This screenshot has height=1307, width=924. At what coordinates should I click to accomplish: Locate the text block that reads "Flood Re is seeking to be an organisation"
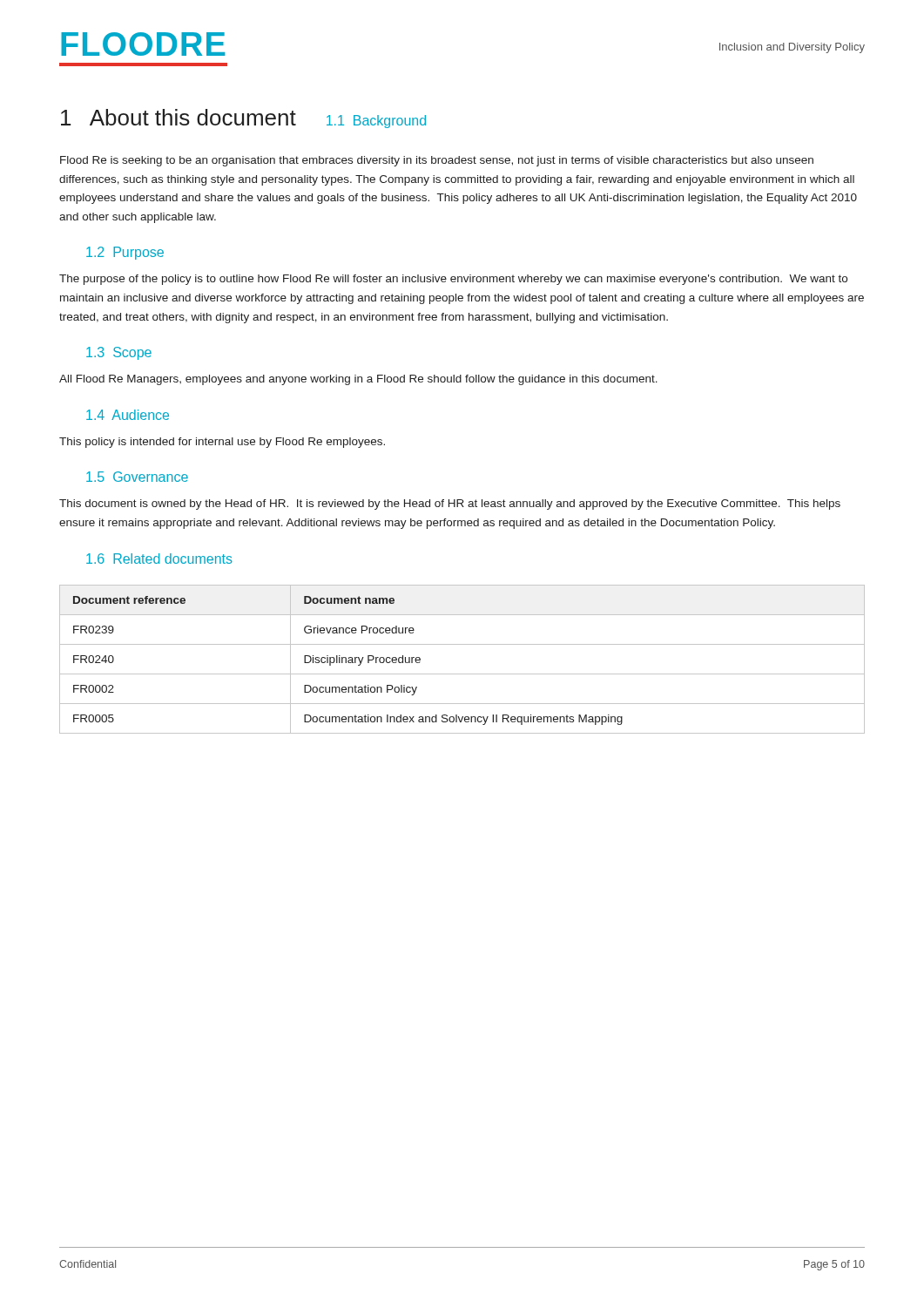(462, 188)
